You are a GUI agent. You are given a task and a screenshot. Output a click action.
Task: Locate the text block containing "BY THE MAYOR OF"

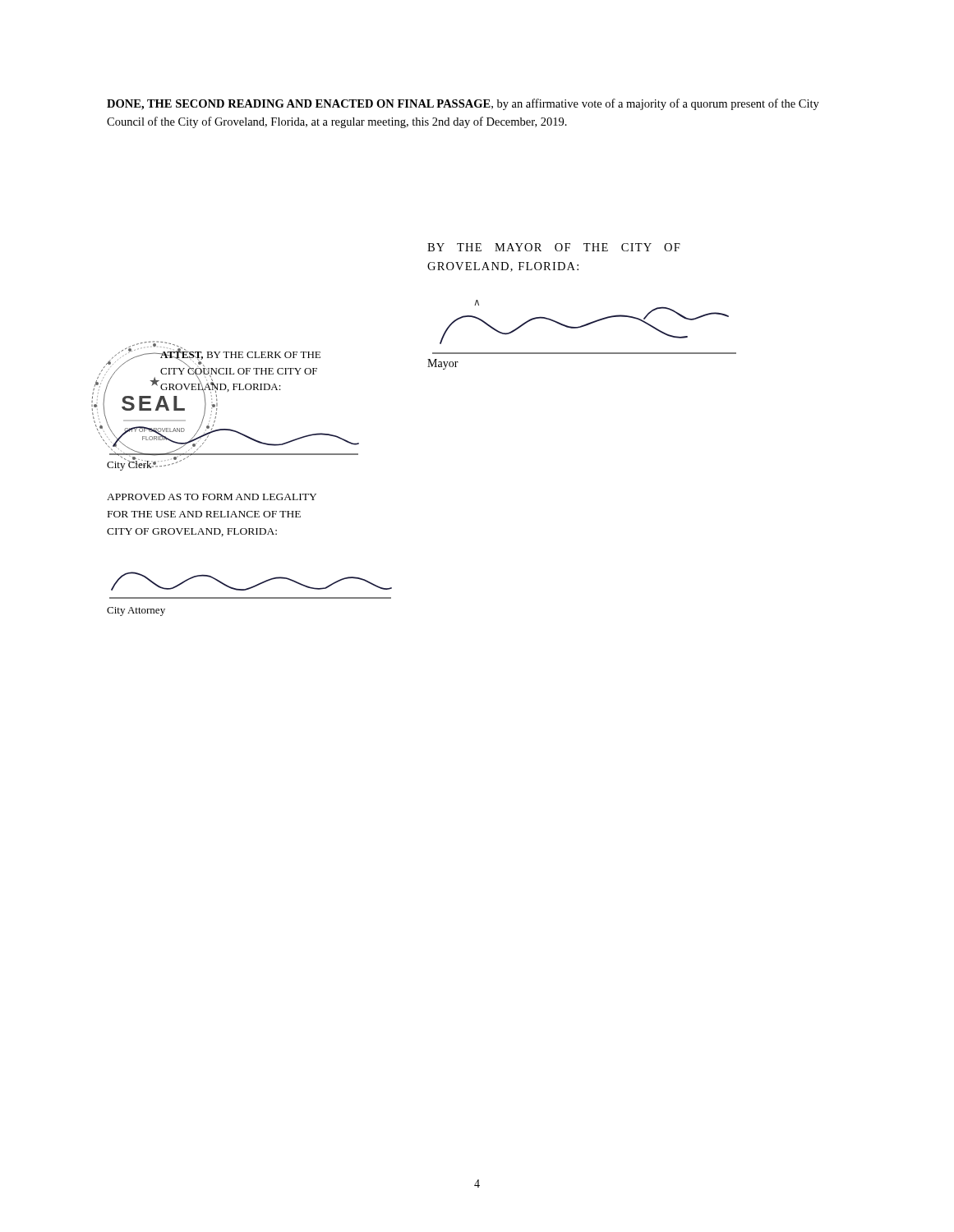click(x=554, y=257)
